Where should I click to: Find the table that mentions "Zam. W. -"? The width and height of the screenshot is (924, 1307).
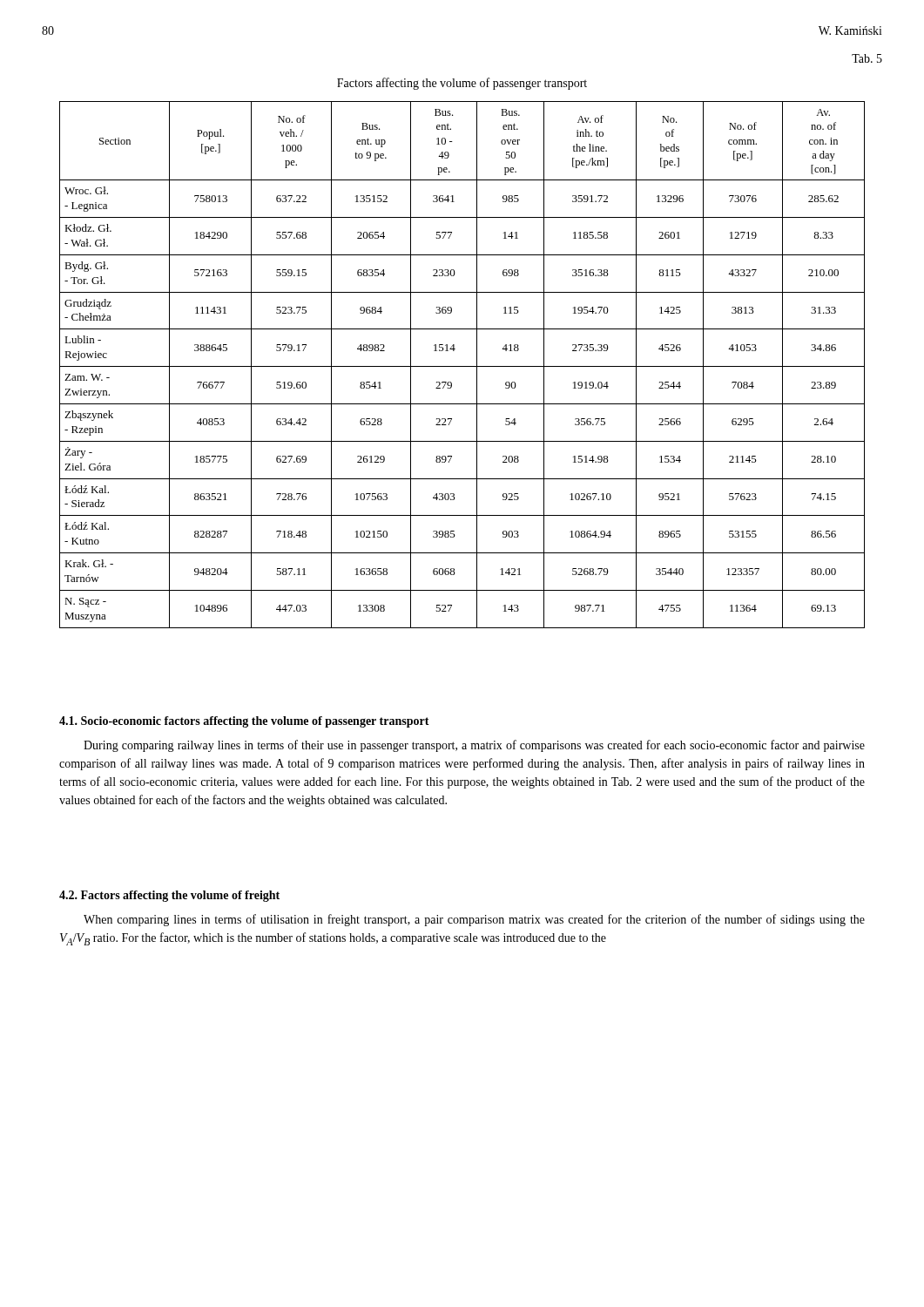coord(462,364)
